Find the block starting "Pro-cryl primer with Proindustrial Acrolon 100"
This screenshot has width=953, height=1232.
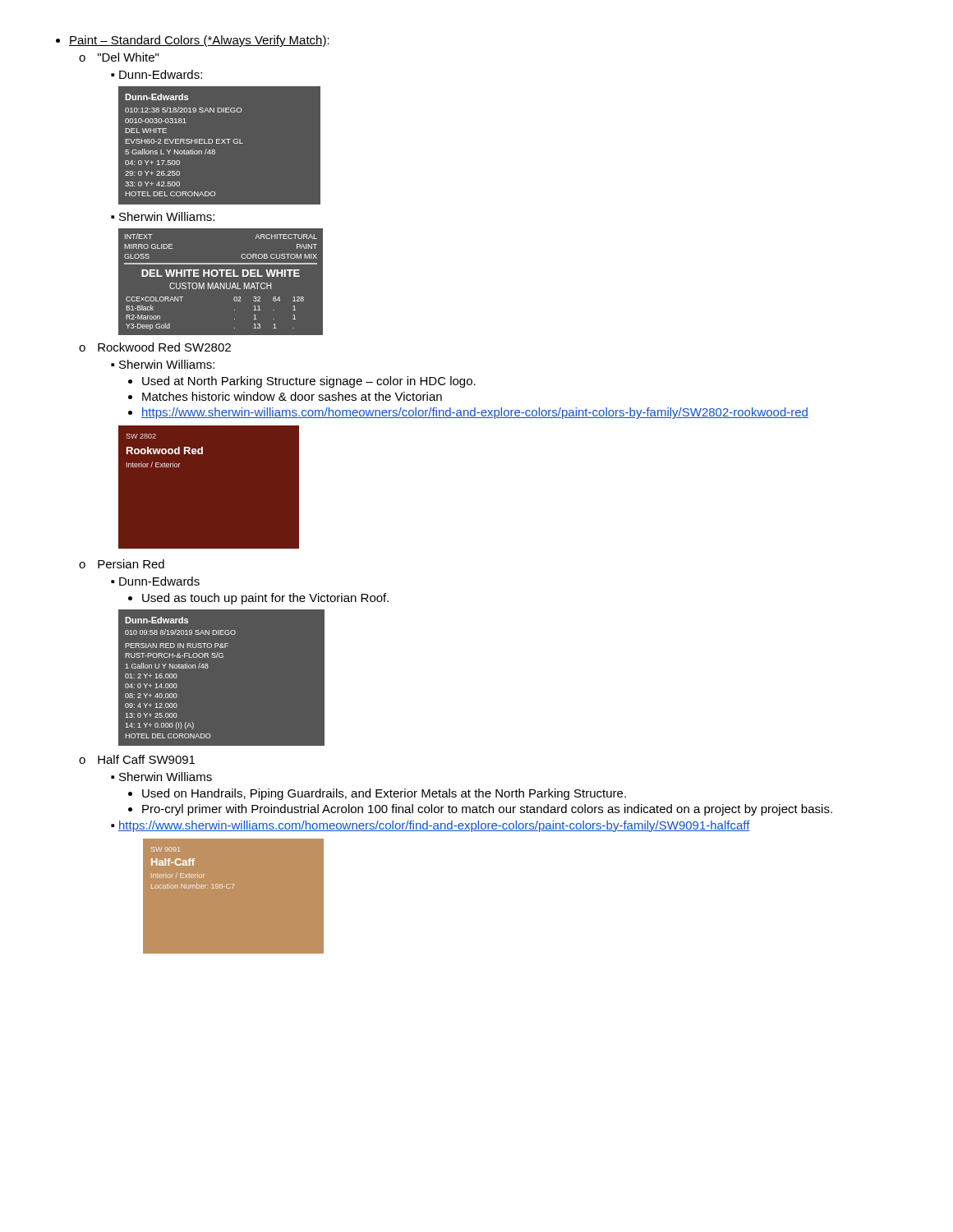point(487,808)
